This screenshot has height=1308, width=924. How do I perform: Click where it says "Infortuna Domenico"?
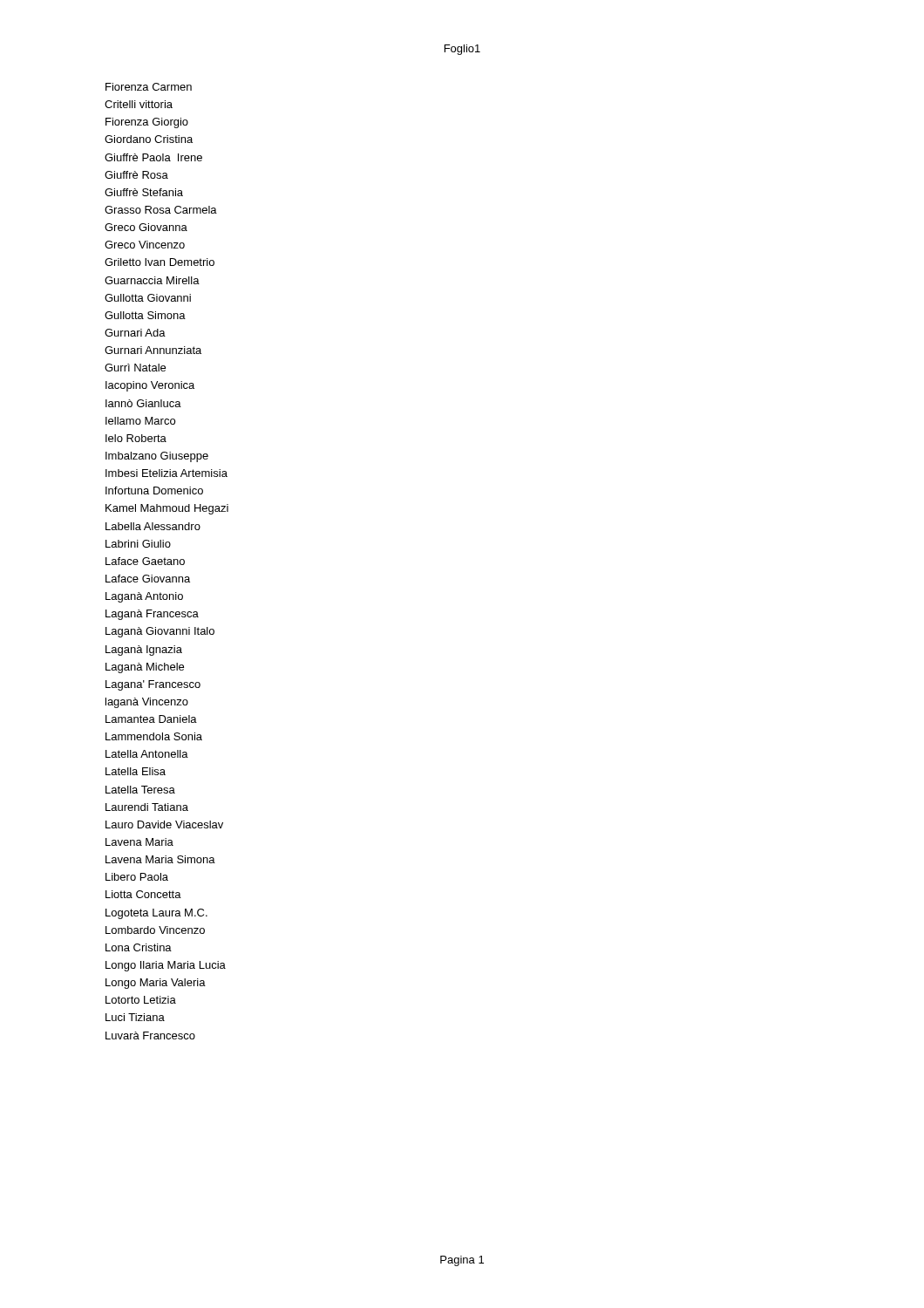tap(154, 491)
